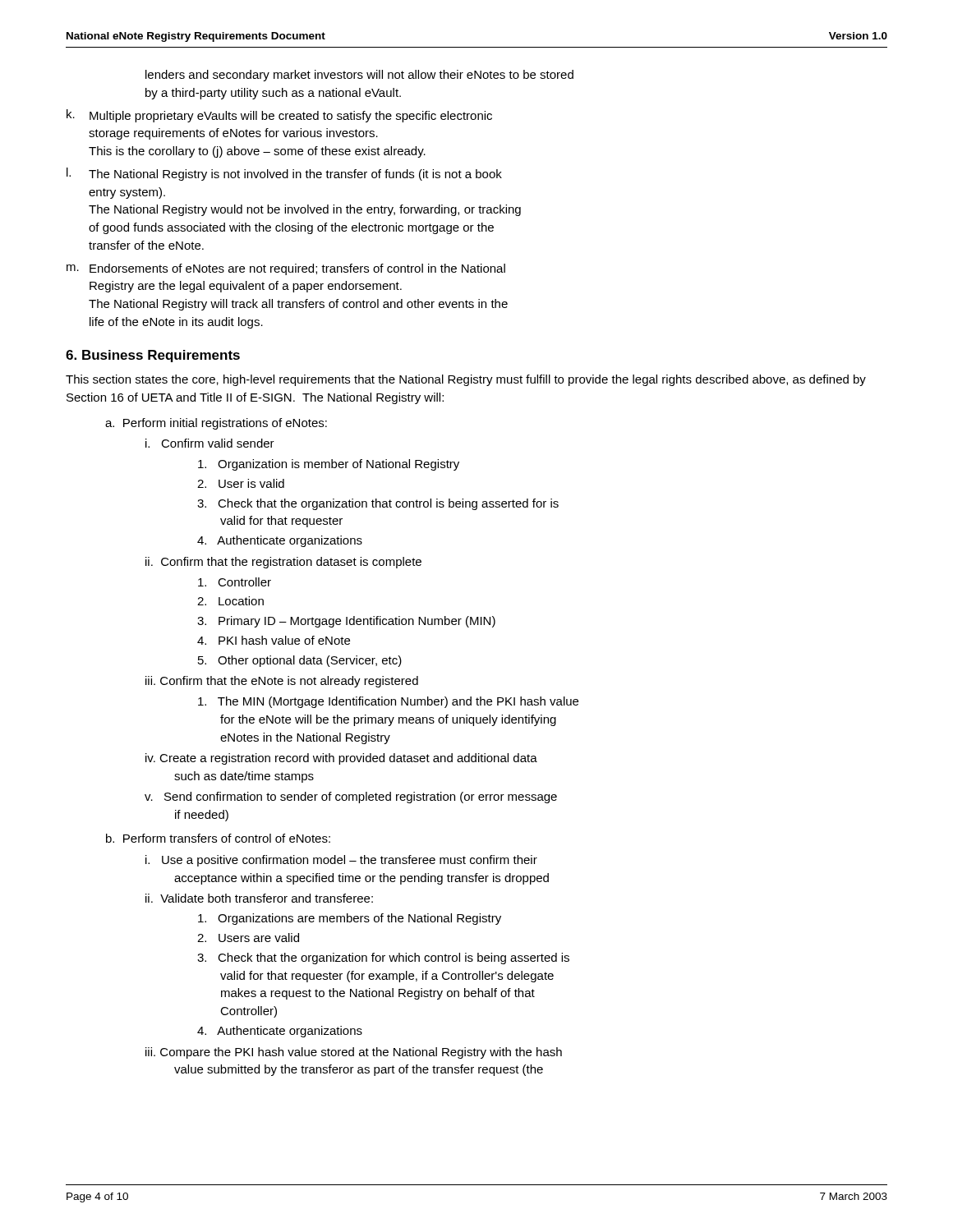Screen dimensions: 1232x953
Task: Select the list item with the text "5. Other optional data (Servicer,"
Action: pyautogui.click(x=300, y=660)
